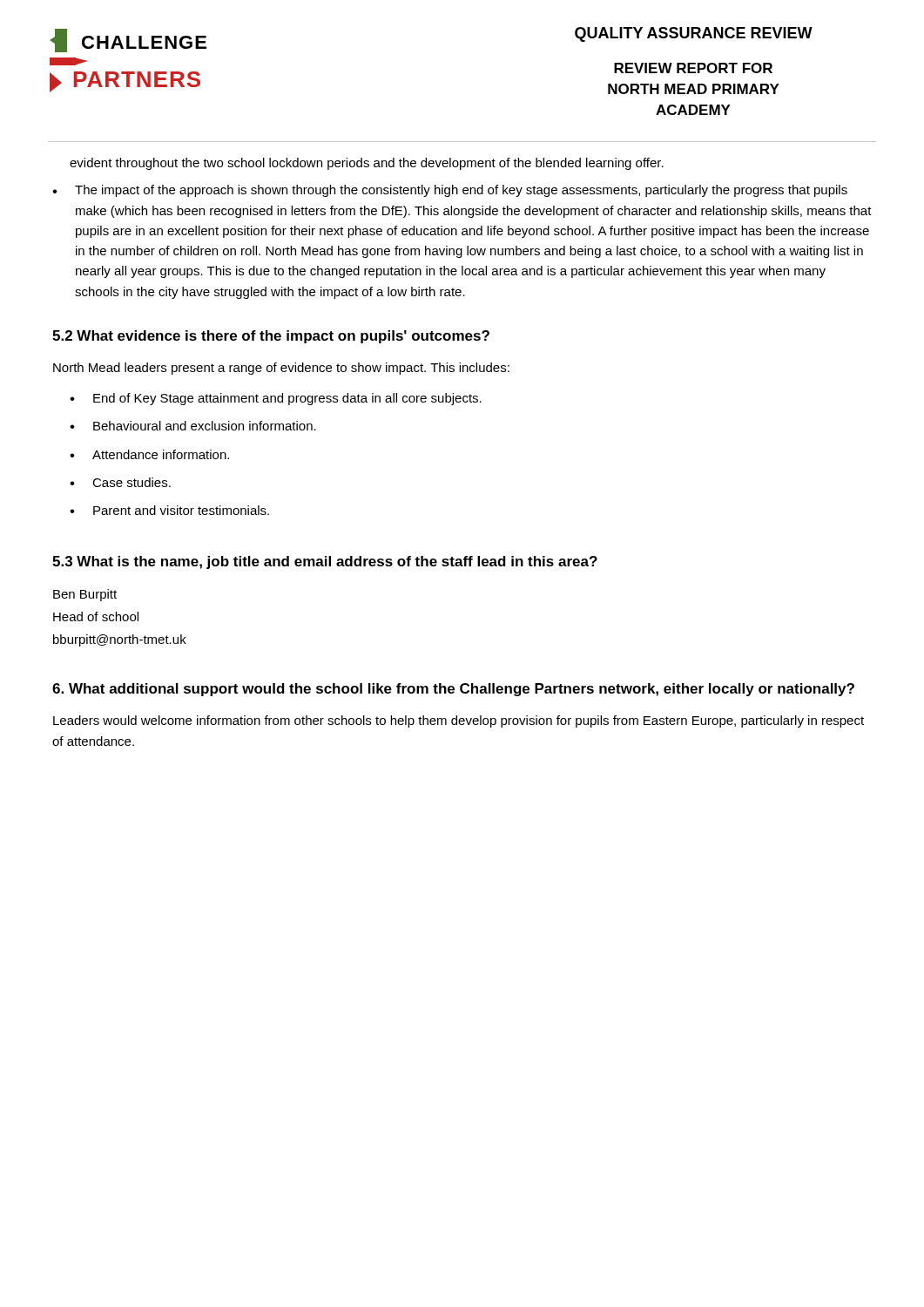Select the list item that reads "• End of Key"
This screenshot has width=924, height=1307.
[276, 399]
